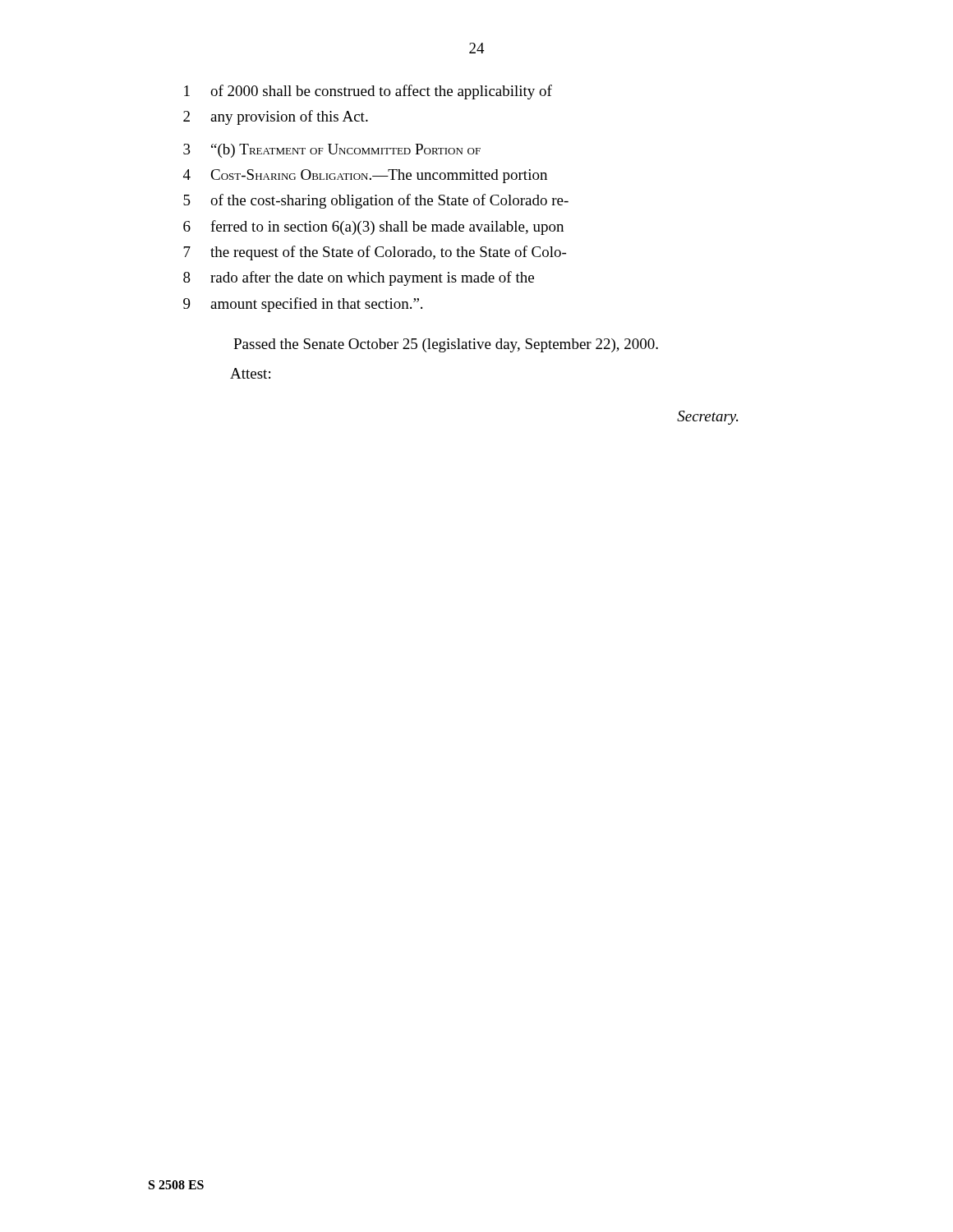
Task: Point to the block beginning "Passed the Senate"
Action: point(446,344)
